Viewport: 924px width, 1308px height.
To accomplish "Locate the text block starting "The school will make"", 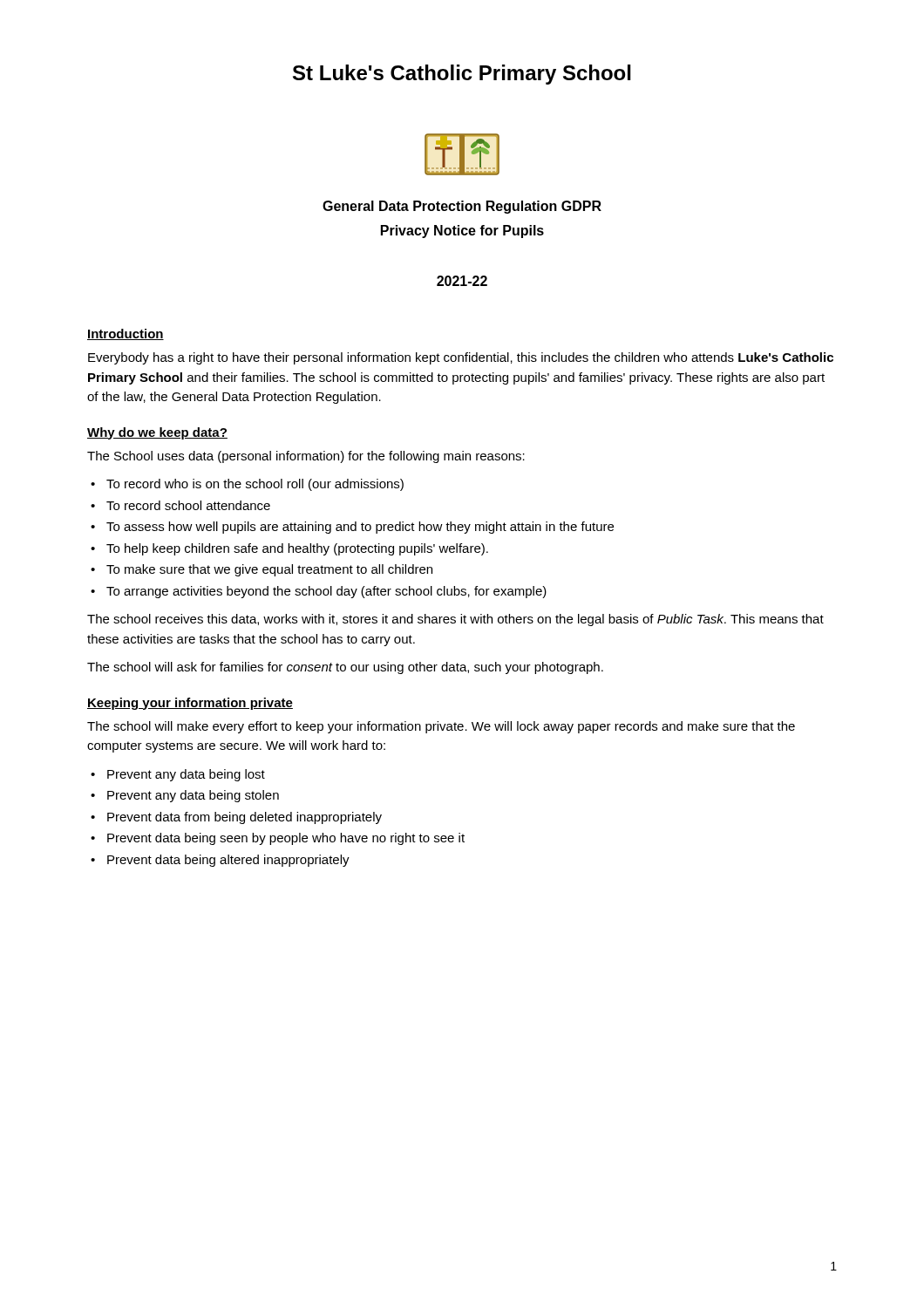I will (x=441, y=735).
